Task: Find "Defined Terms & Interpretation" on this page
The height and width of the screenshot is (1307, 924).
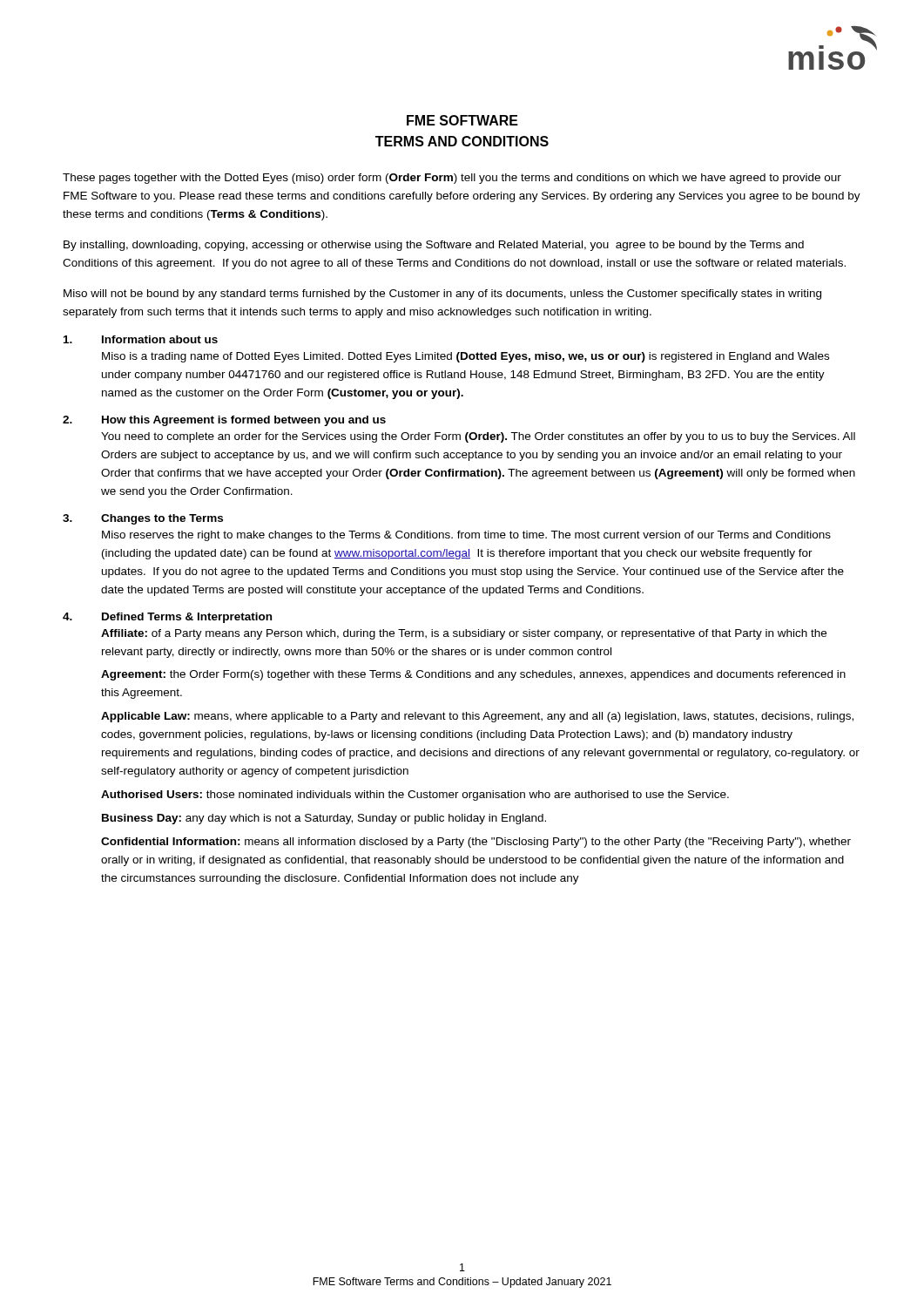Action: 187,616
